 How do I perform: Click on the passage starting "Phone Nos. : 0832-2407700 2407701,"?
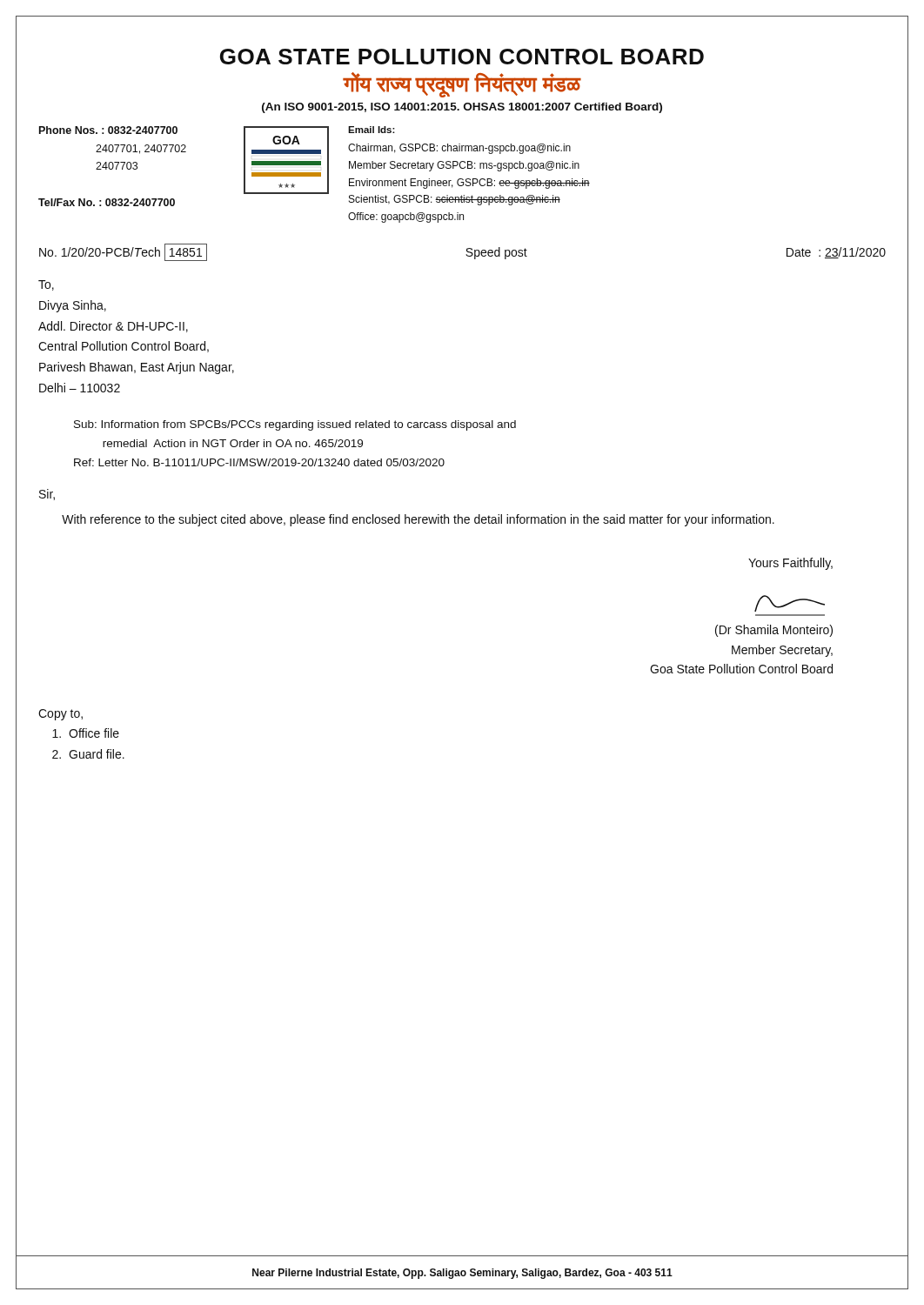[x=462, y=174]
